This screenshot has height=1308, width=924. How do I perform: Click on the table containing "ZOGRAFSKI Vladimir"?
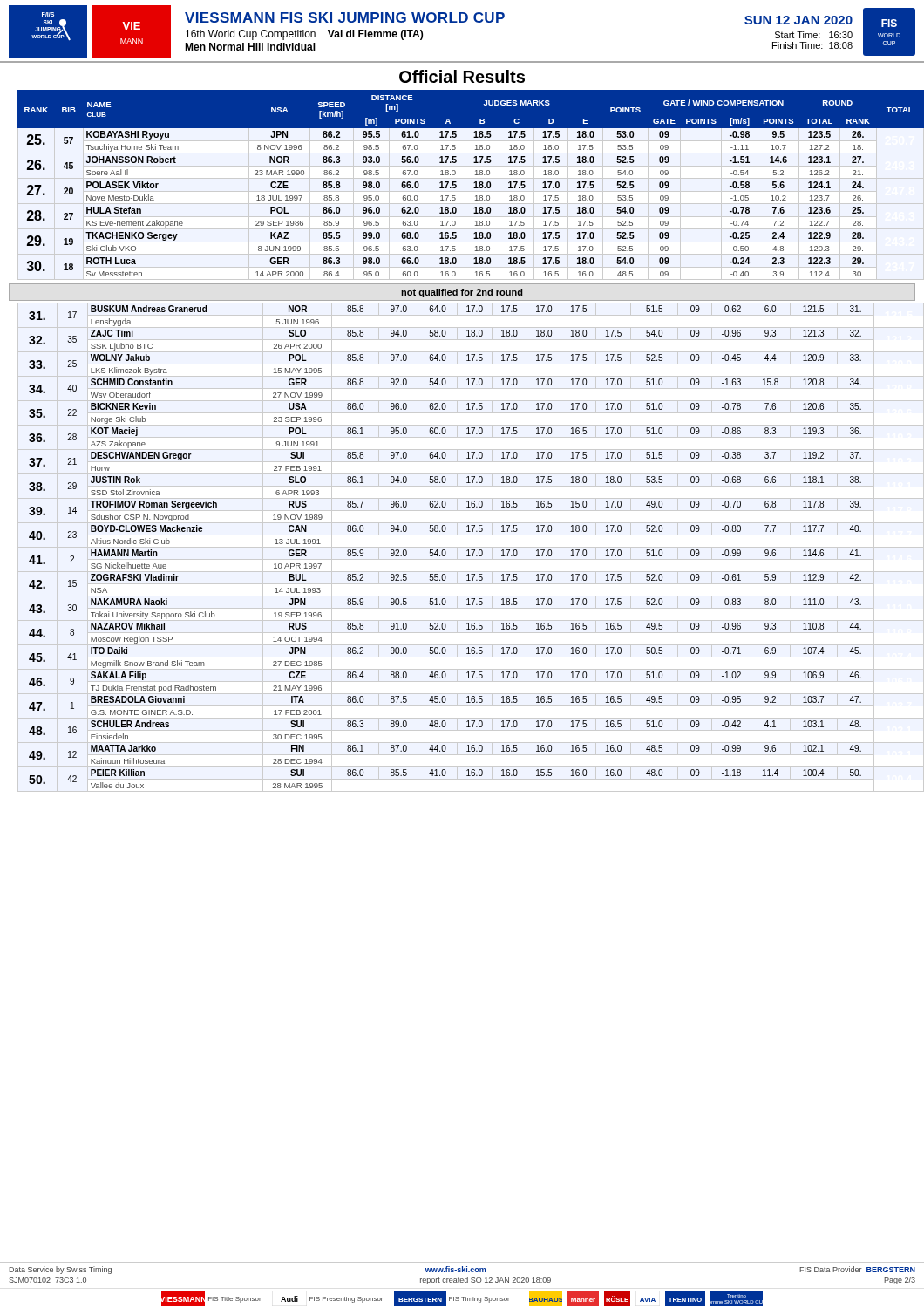tap(462, 547)
